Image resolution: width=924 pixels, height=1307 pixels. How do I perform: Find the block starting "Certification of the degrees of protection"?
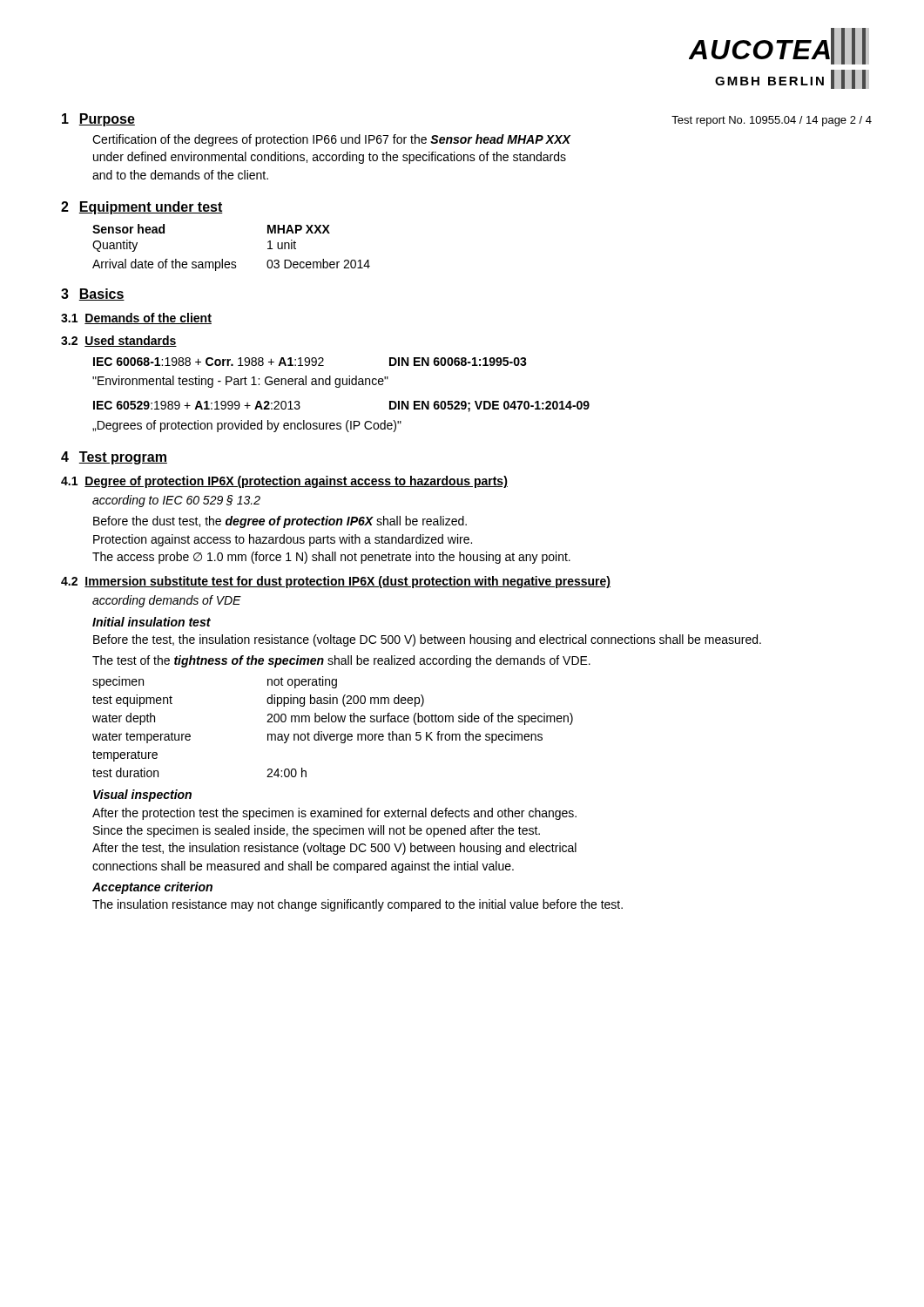pos(331,157)
